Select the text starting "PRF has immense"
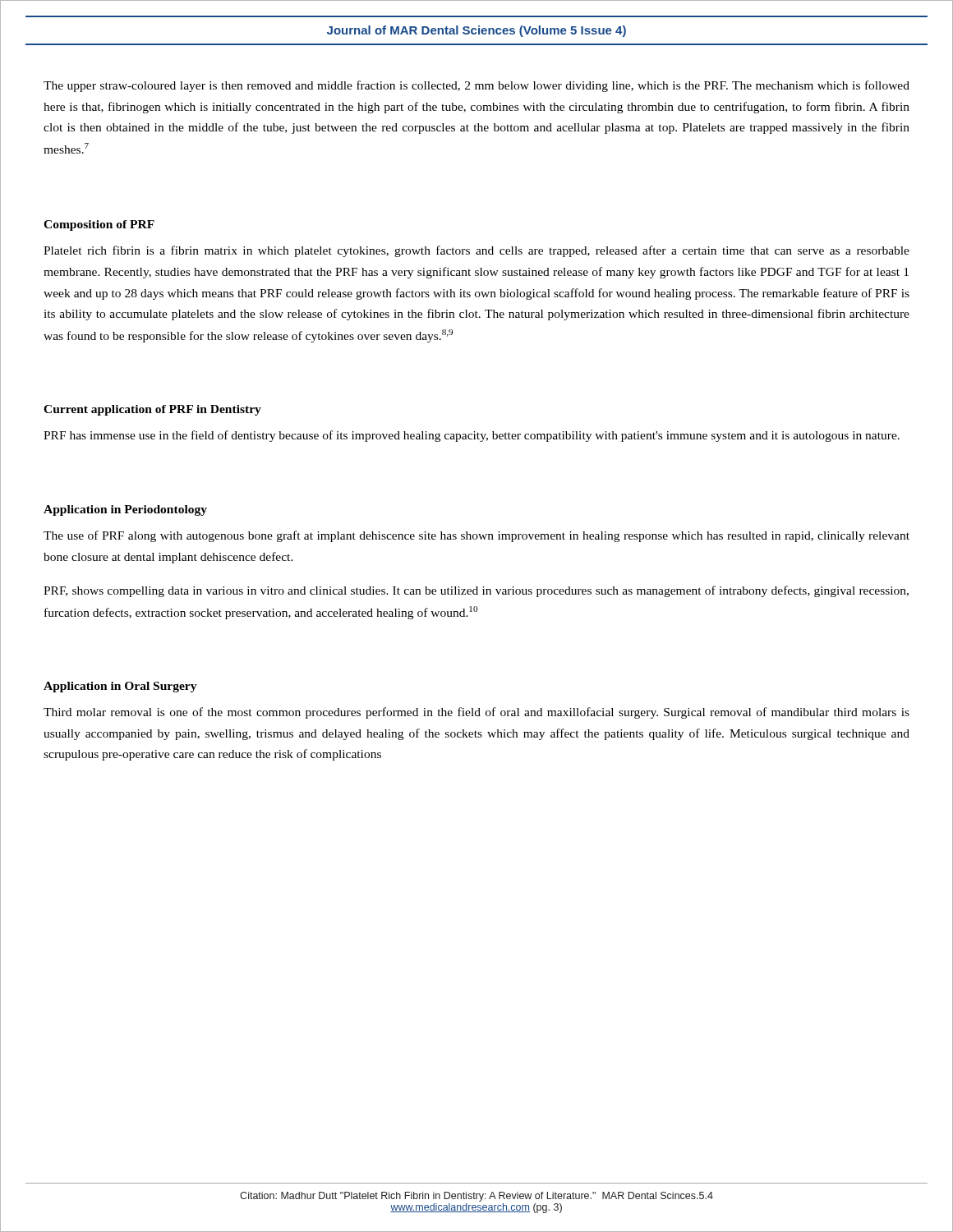953x1232 pixels. click(x=472, y=435)
